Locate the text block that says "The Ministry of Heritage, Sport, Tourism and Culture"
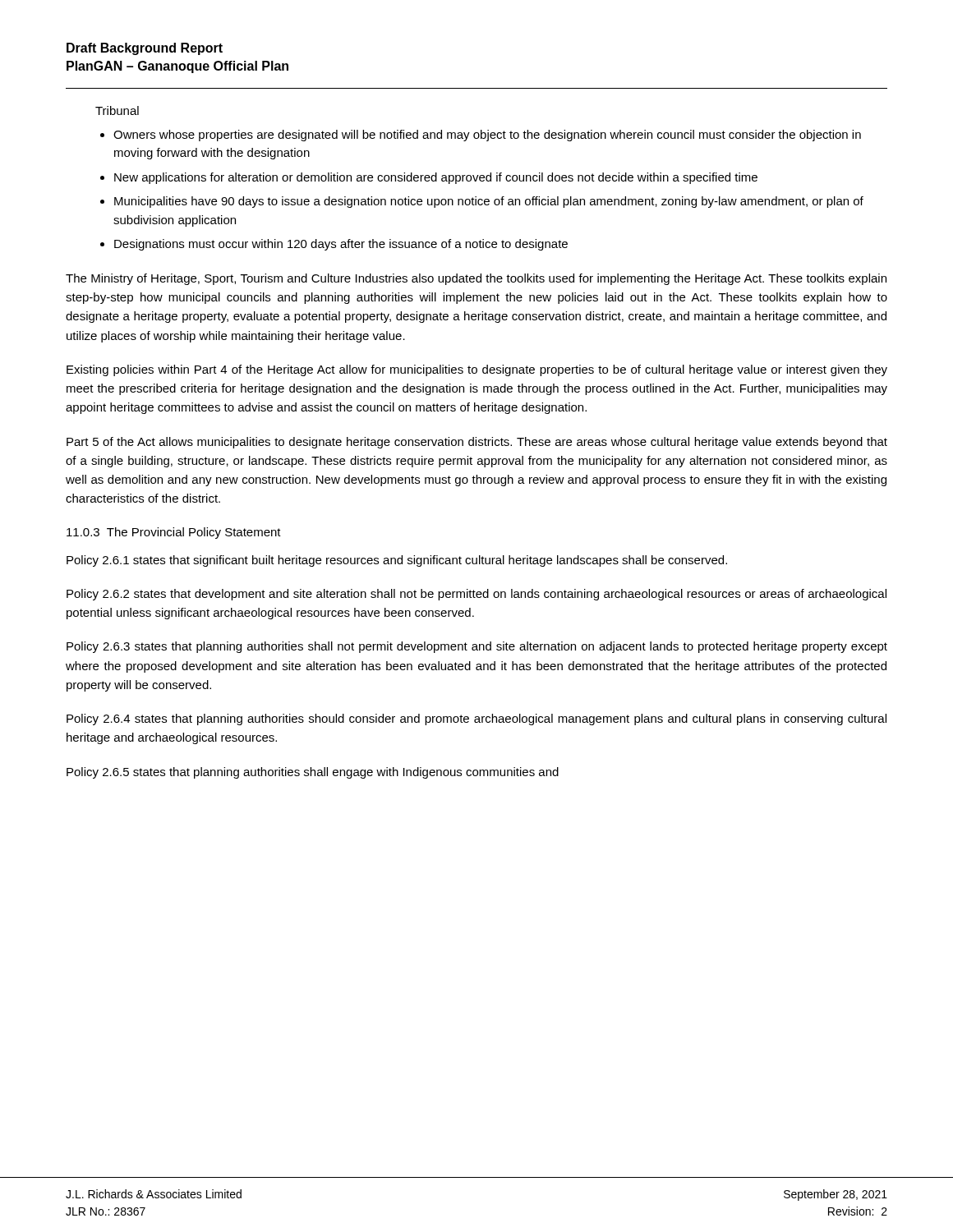This screenshot has height=1232, width=953. 476,307
